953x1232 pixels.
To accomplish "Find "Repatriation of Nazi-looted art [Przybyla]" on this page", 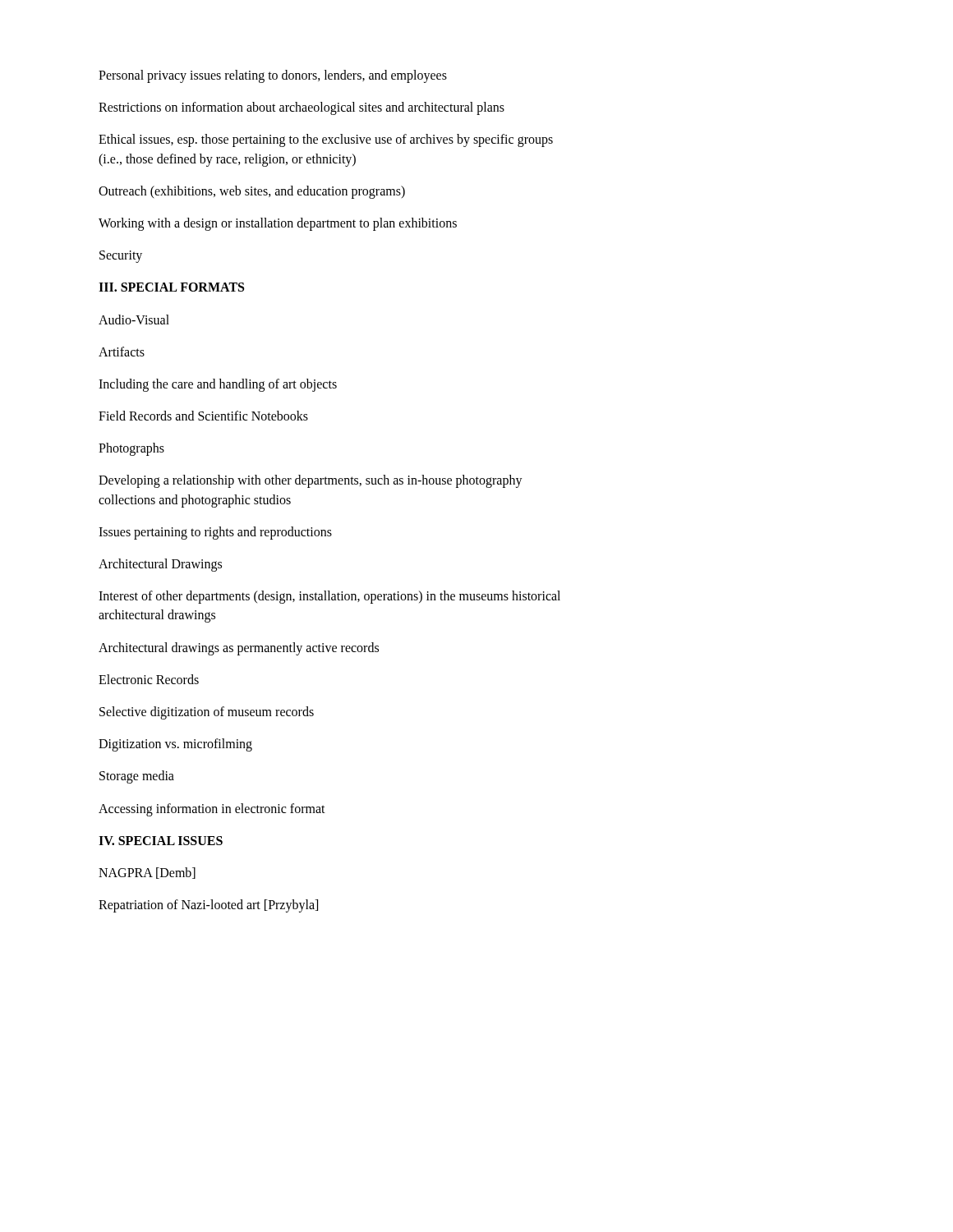I will click(209, 905).
